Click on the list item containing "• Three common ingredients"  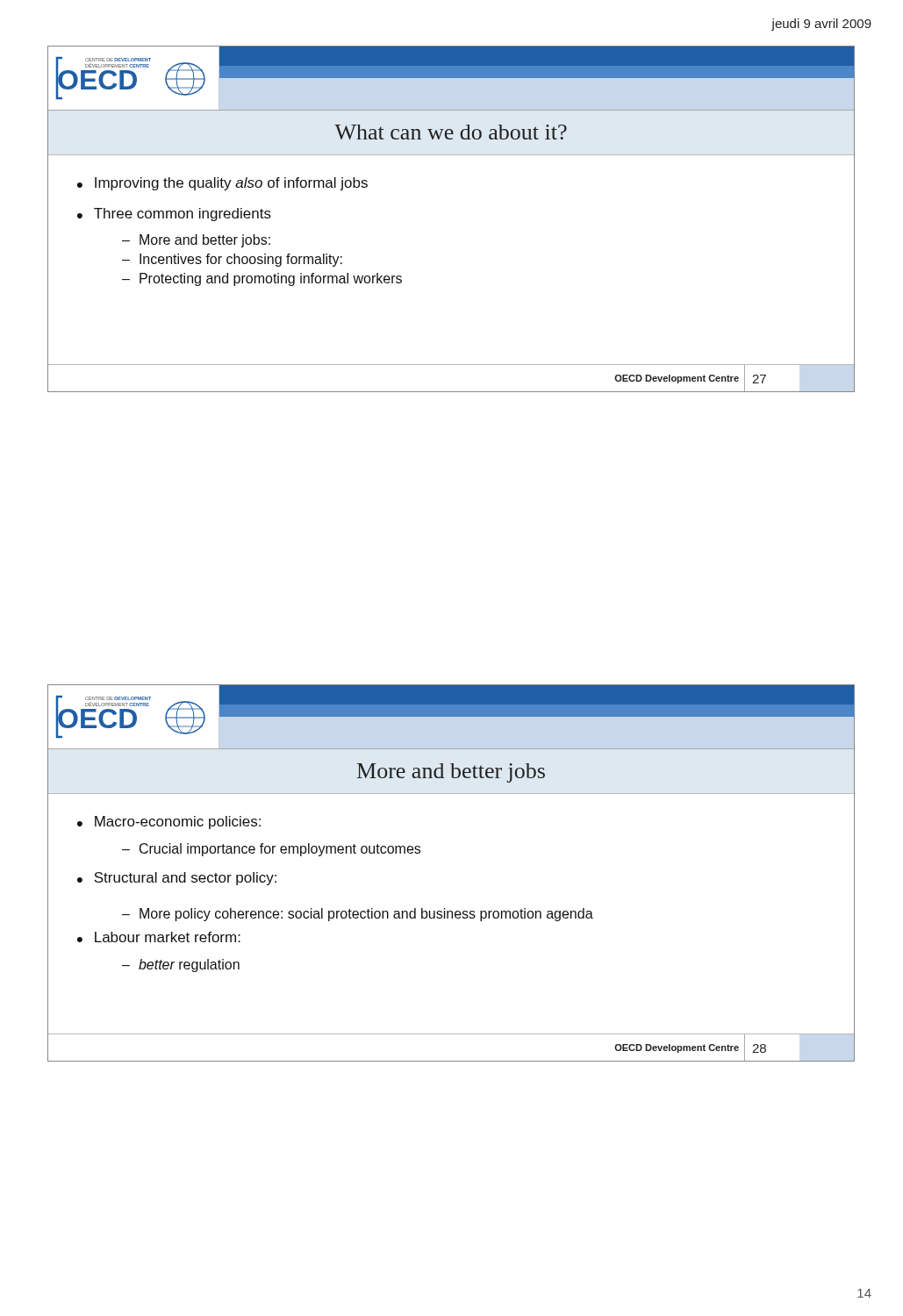(174, 217)
